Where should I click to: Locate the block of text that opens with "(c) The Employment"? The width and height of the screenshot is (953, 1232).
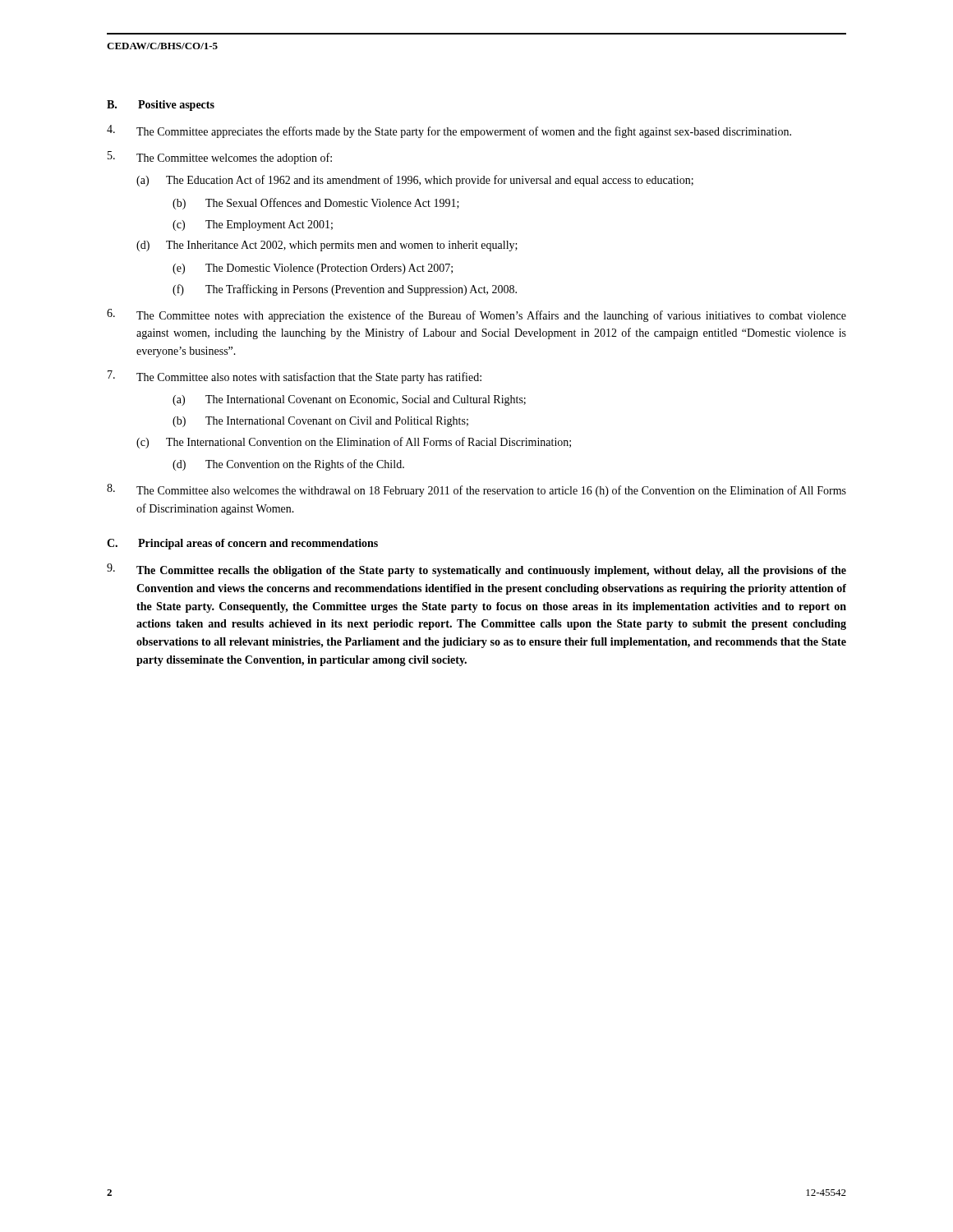pos(253,225)
